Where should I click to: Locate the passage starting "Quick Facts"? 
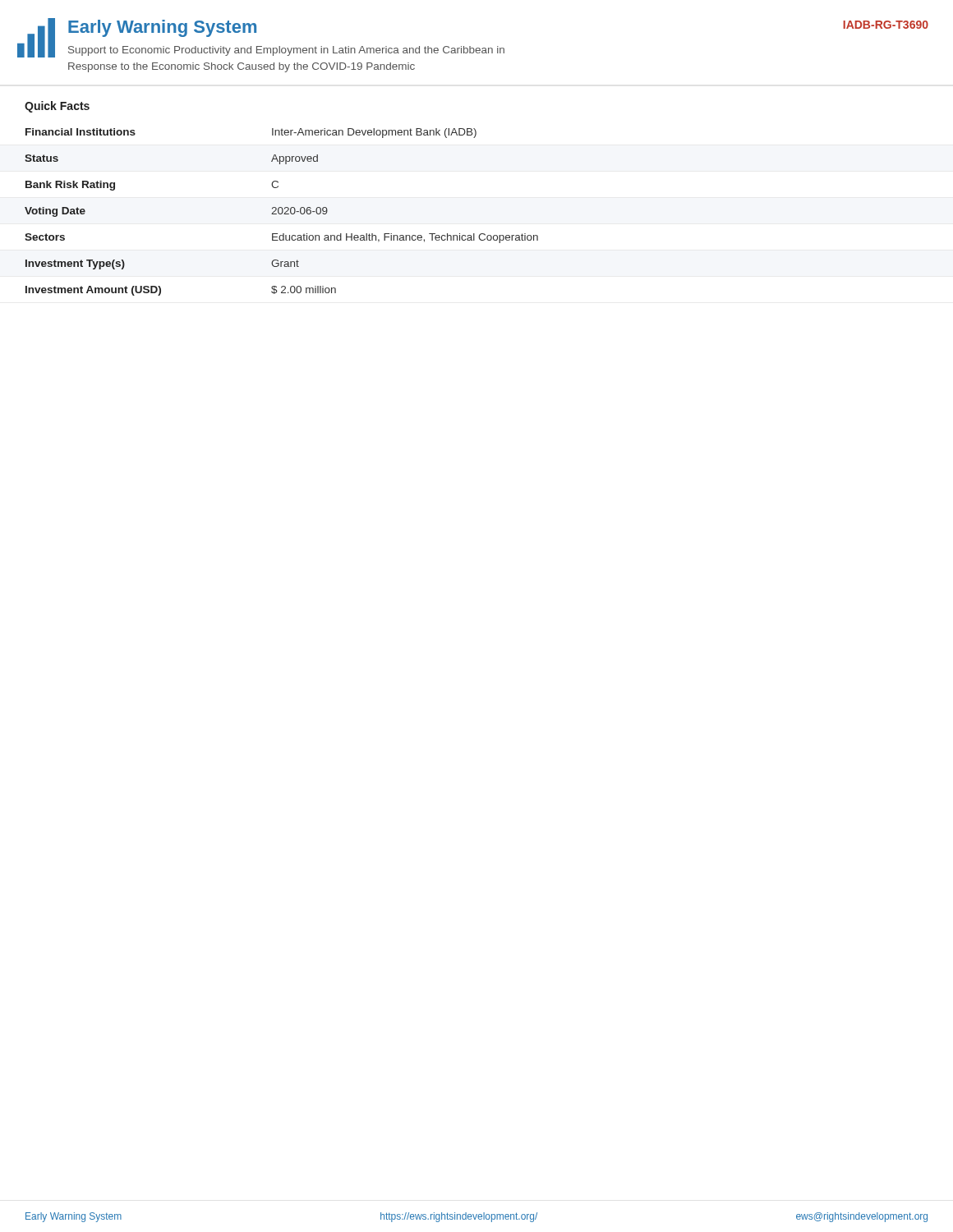click(x=57, y=106)
